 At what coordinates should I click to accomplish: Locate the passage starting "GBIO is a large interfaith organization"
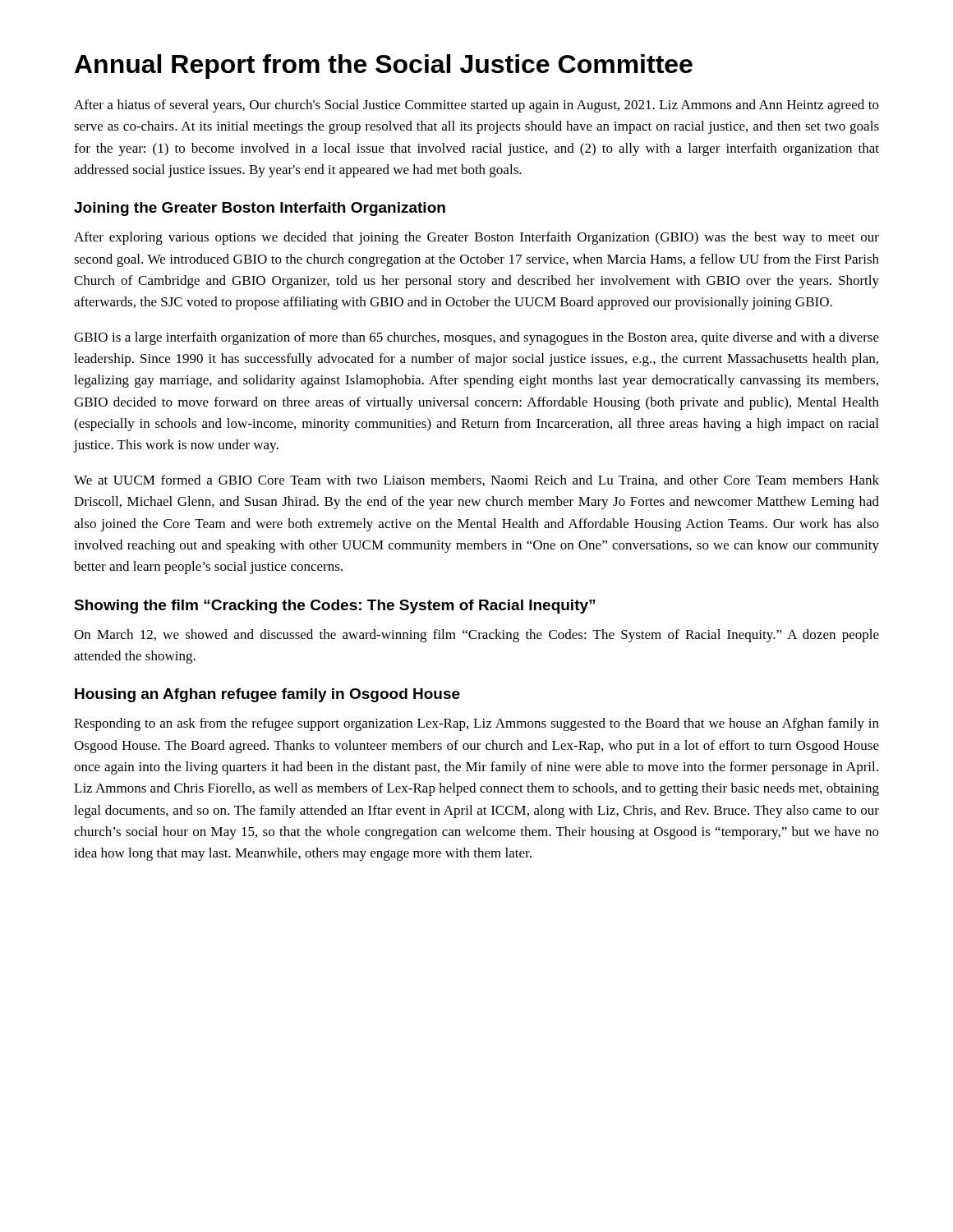pos(476,392)
